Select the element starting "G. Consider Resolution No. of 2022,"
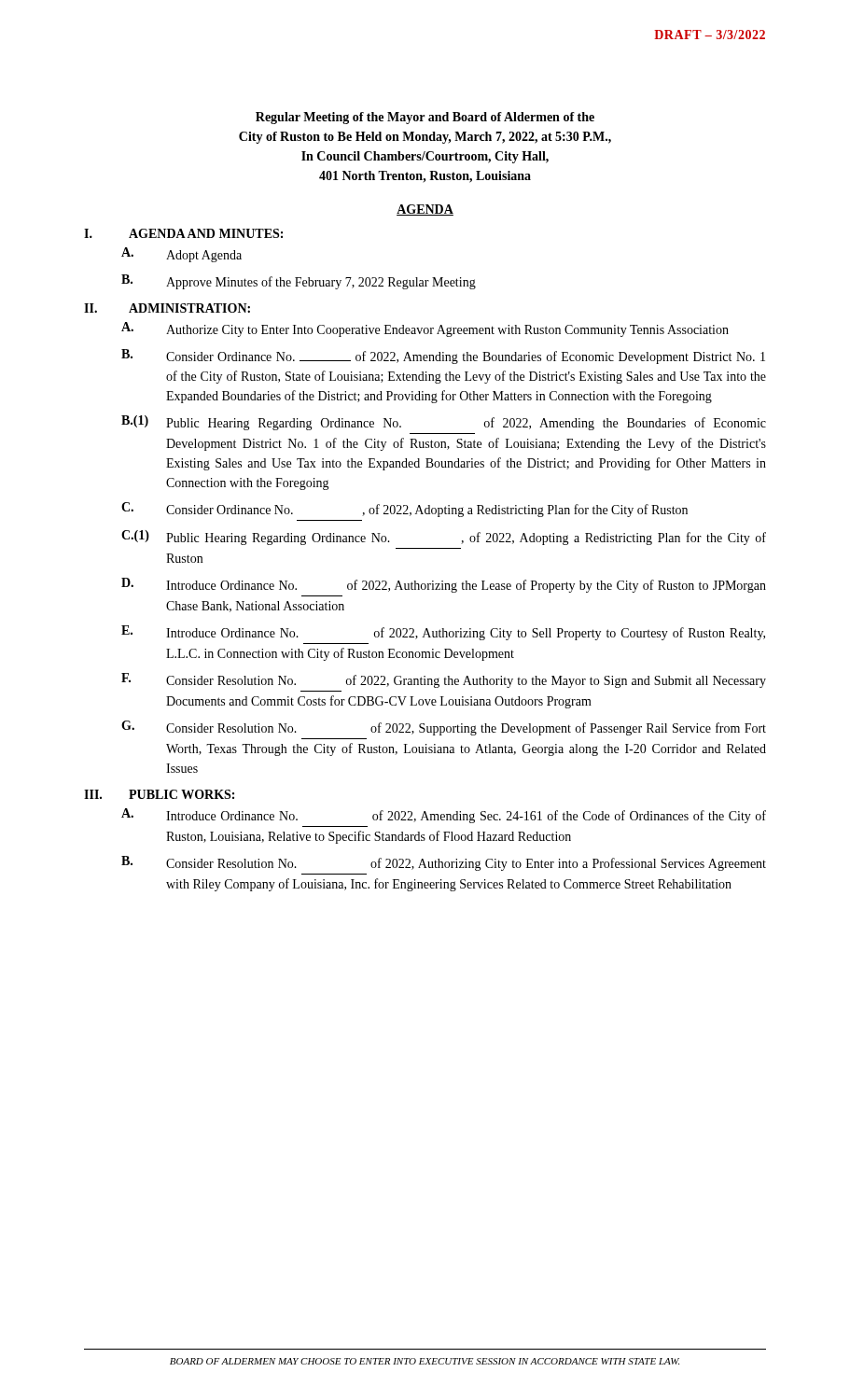This screenshot has width=850, height=1400. (x=425, y=749)
